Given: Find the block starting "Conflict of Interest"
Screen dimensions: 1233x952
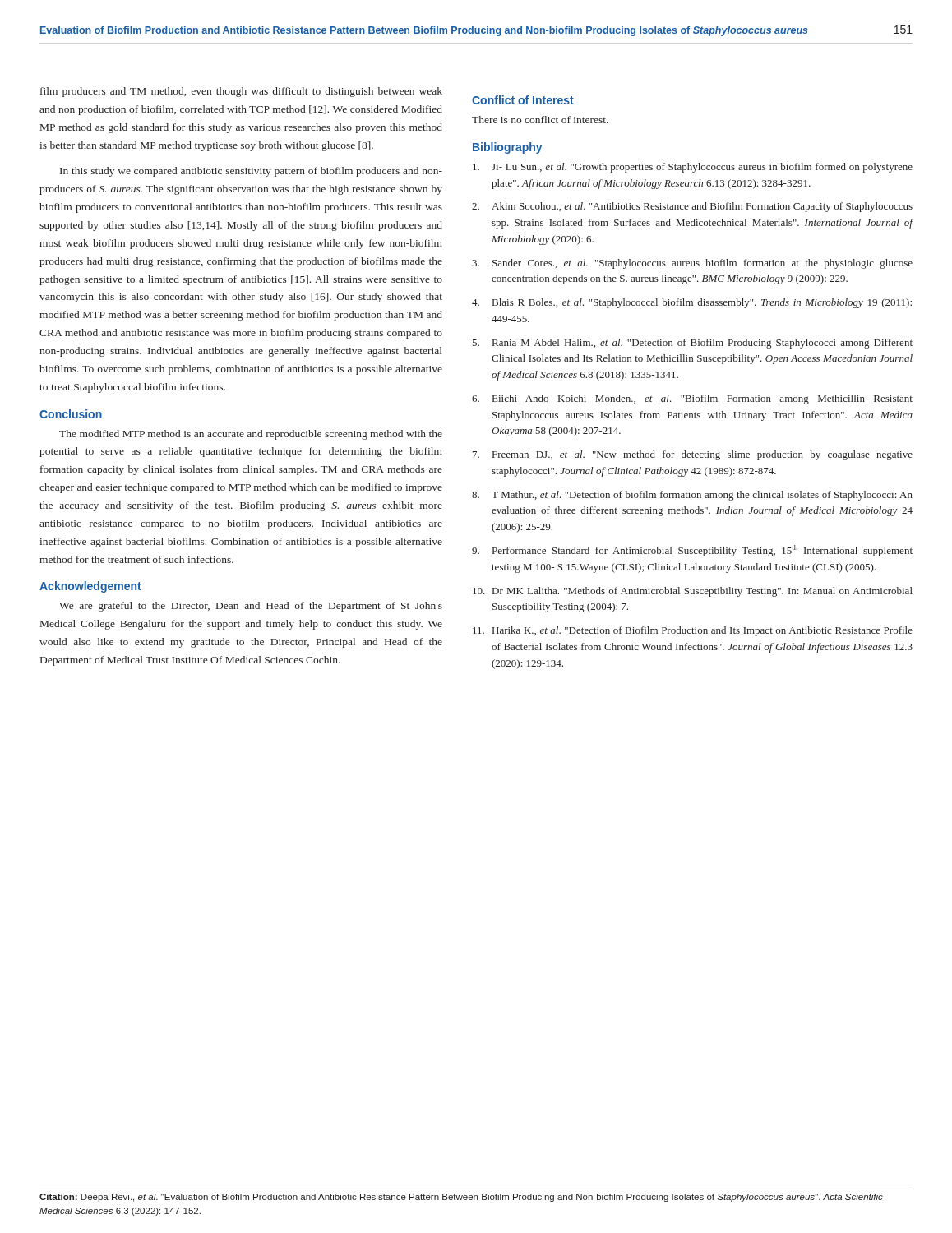Looking at the screenshot, I should [x=523, y=100].
